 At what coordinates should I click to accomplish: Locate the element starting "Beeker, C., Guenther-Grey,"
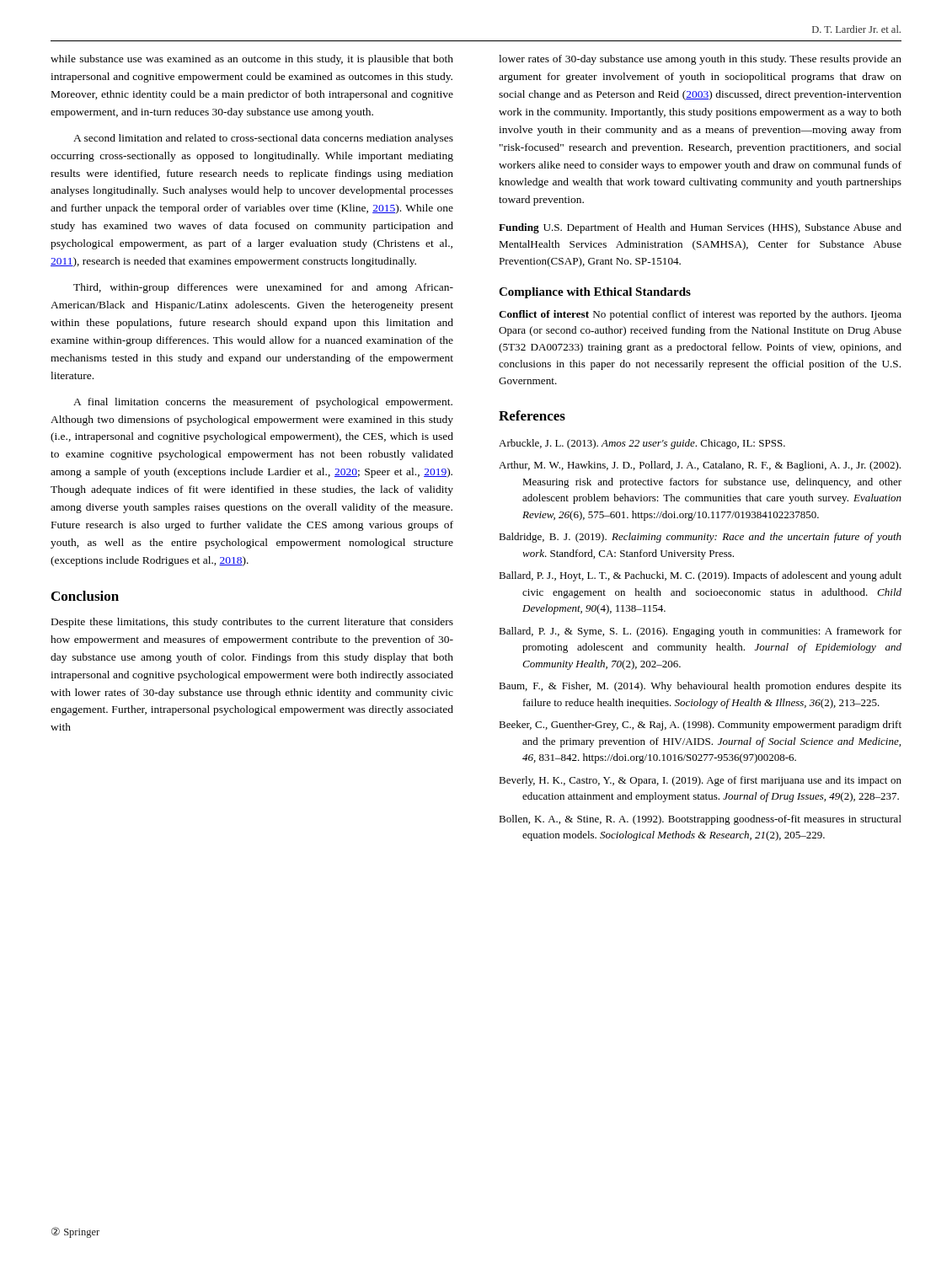point(700,741)
